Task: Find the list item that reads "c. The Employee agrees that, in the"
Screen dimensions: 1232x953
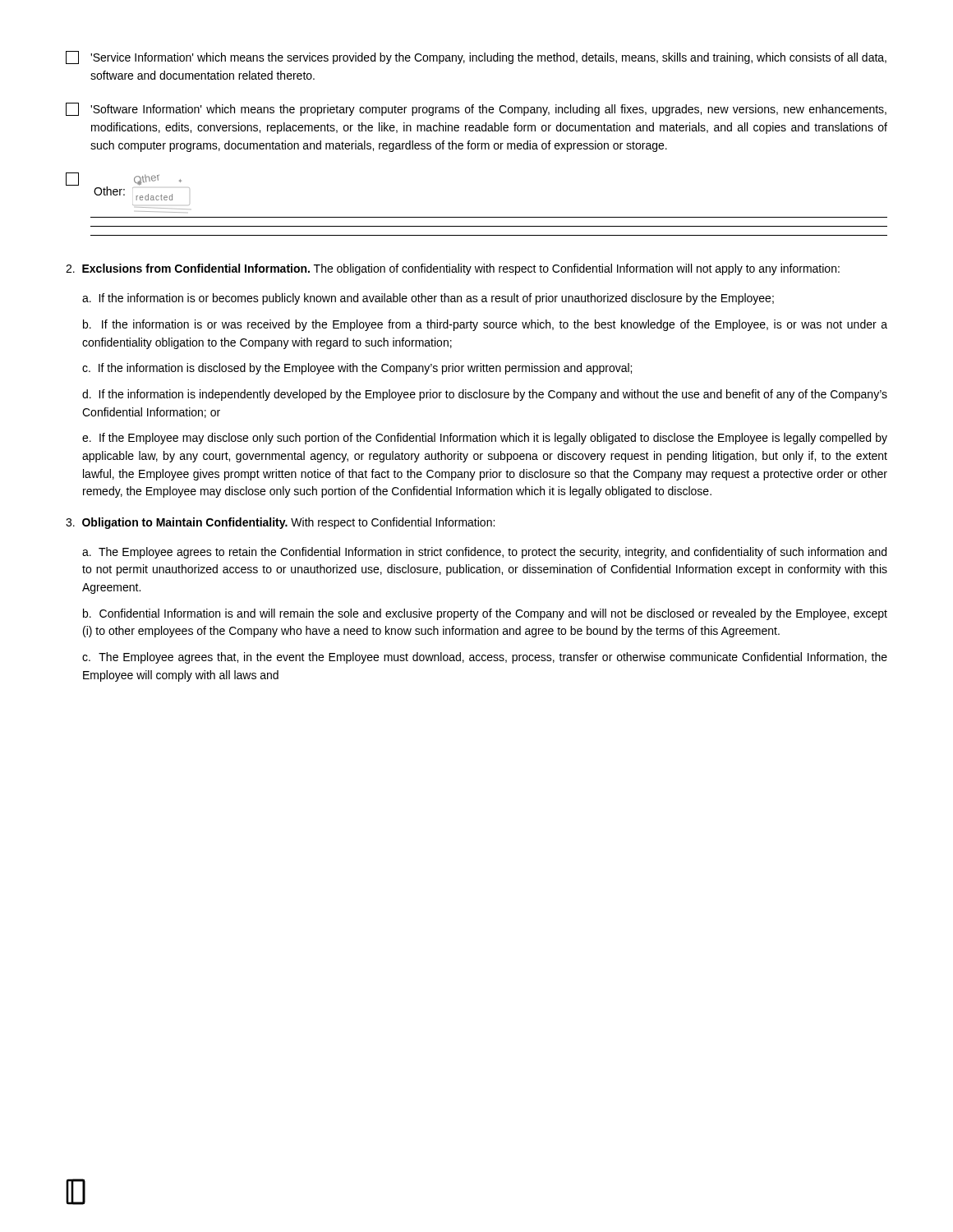Action: (x=485, y=666)
